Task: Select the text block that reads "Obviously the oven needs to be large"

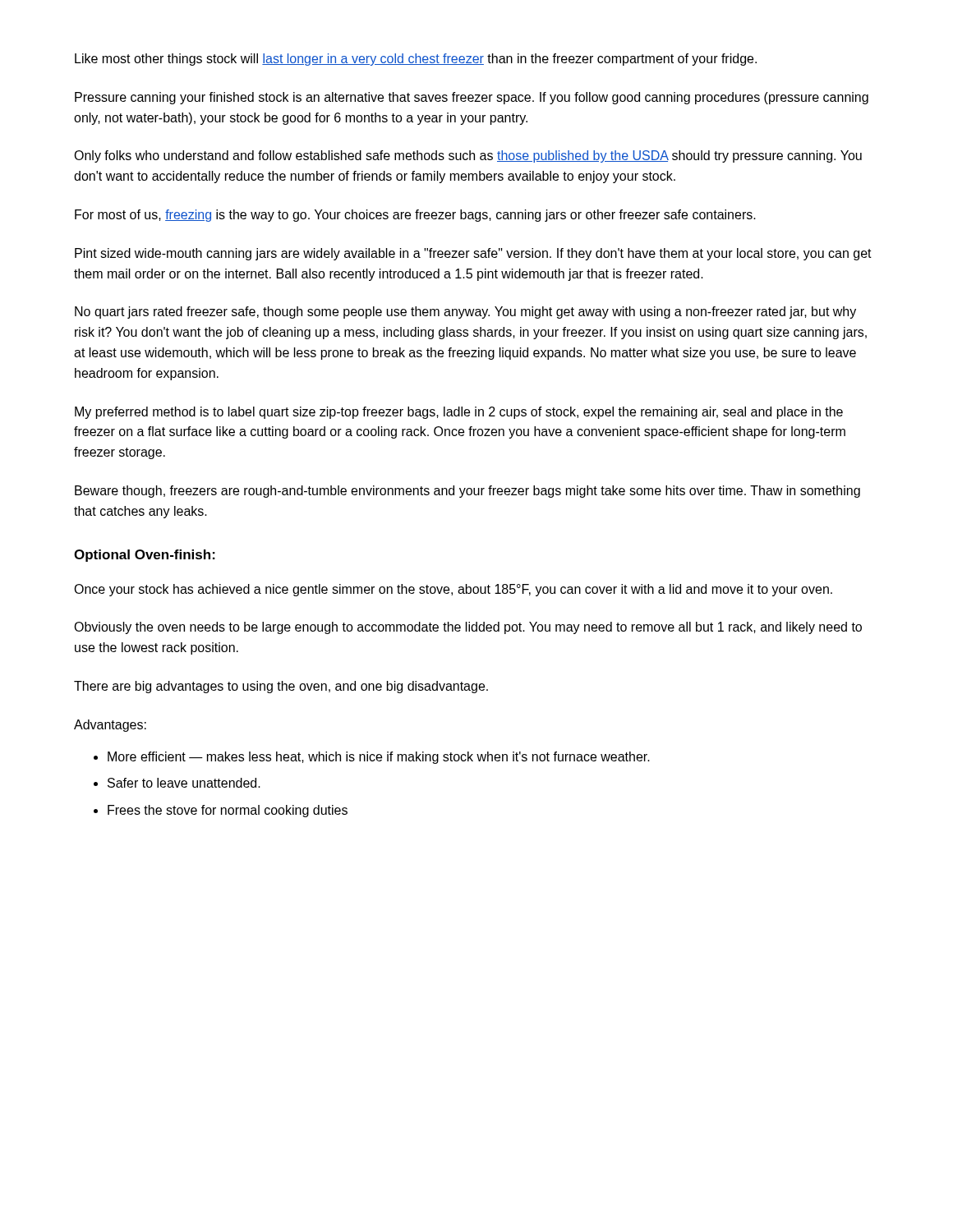Action: pos(468,638)
